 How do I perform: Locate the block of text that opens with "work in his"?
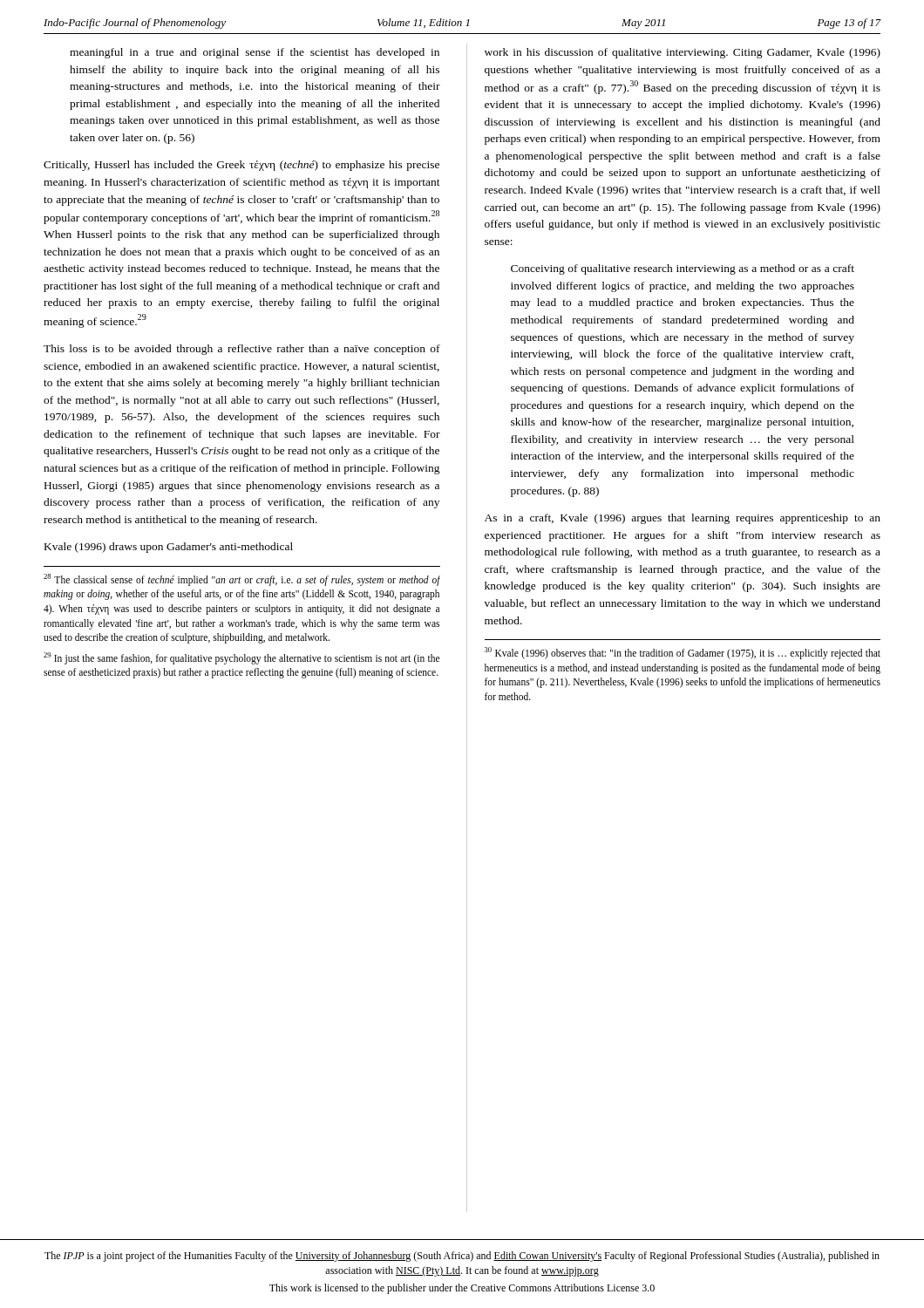pyautogui.click(x=682, y=147)
